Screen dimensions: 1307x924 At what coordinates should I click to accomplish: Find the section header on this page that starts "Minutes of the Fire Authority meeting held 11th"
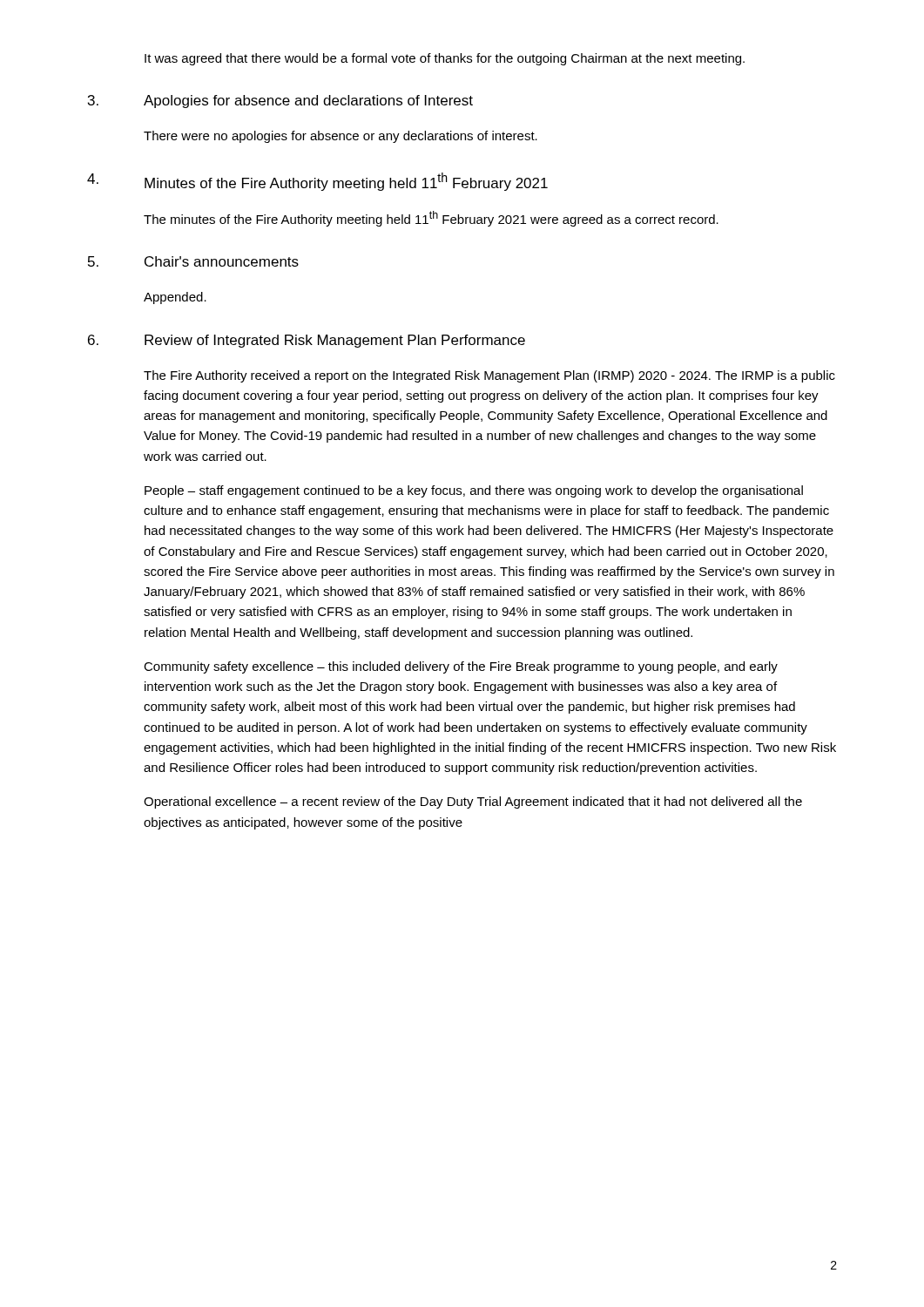[490, 181]
